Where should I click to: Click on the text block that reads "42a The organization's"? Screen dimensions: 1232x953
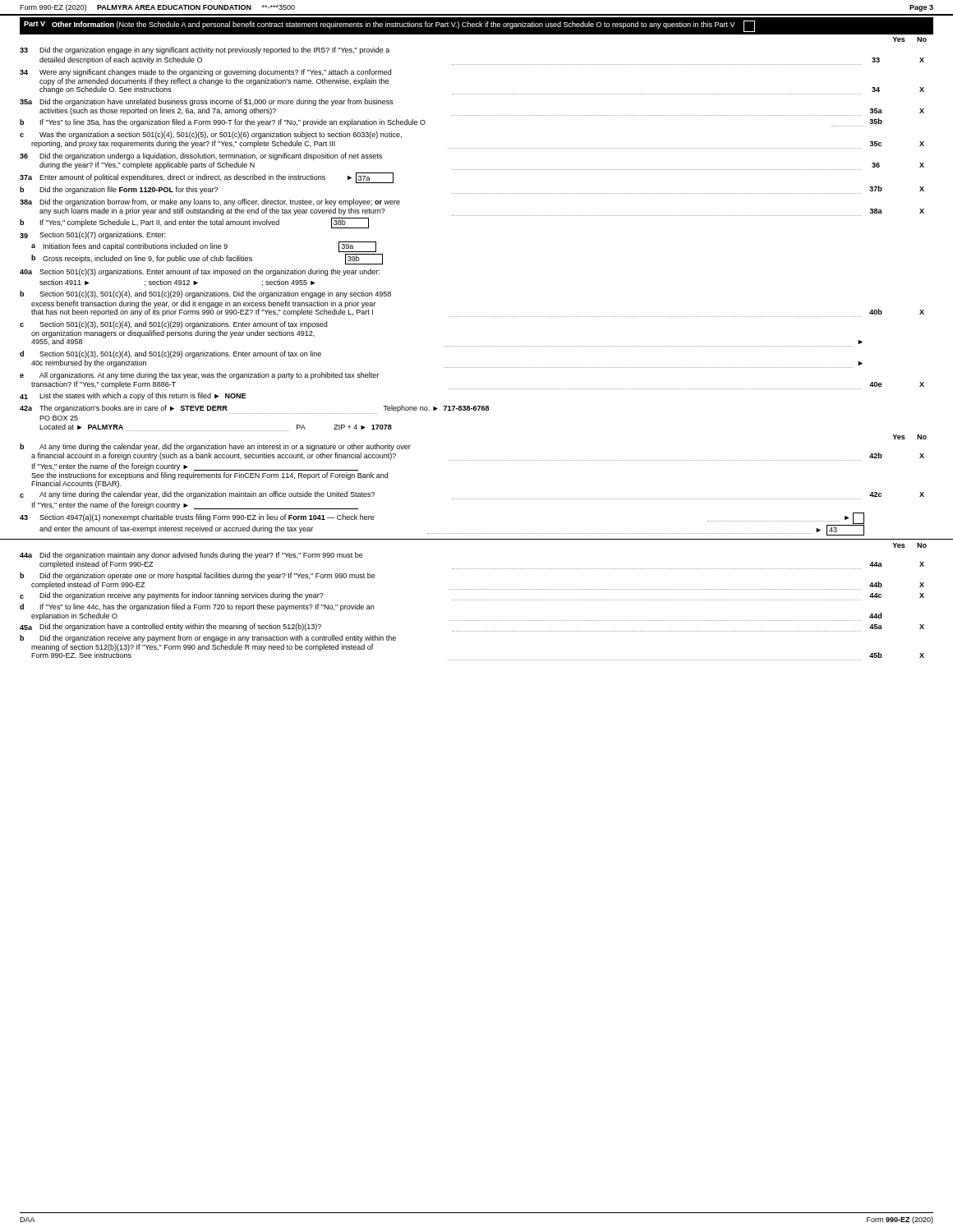(442, 408)
